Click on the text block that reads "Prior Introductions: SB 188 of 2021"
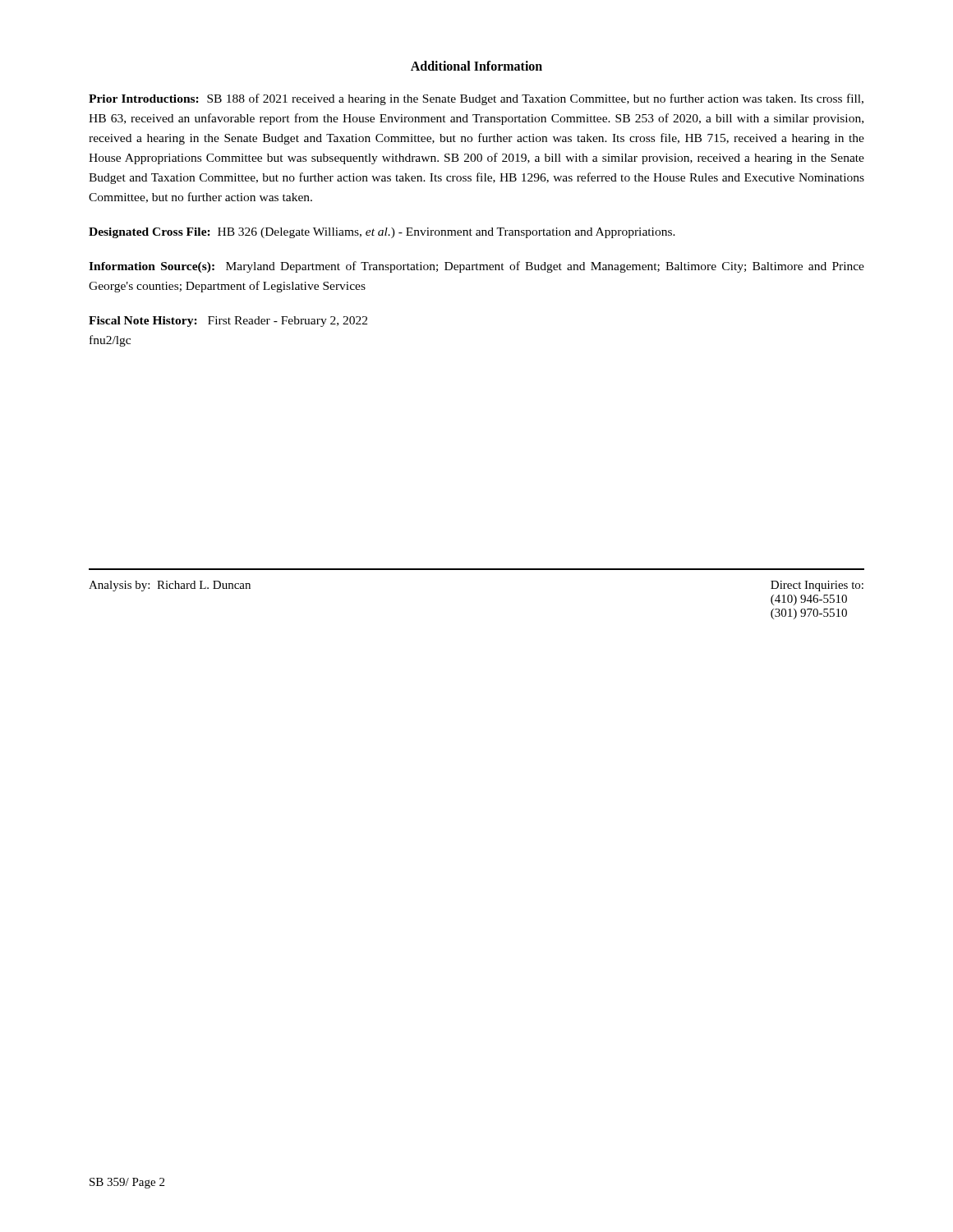Screen dimensions: 1232x953 pos(476,147)
